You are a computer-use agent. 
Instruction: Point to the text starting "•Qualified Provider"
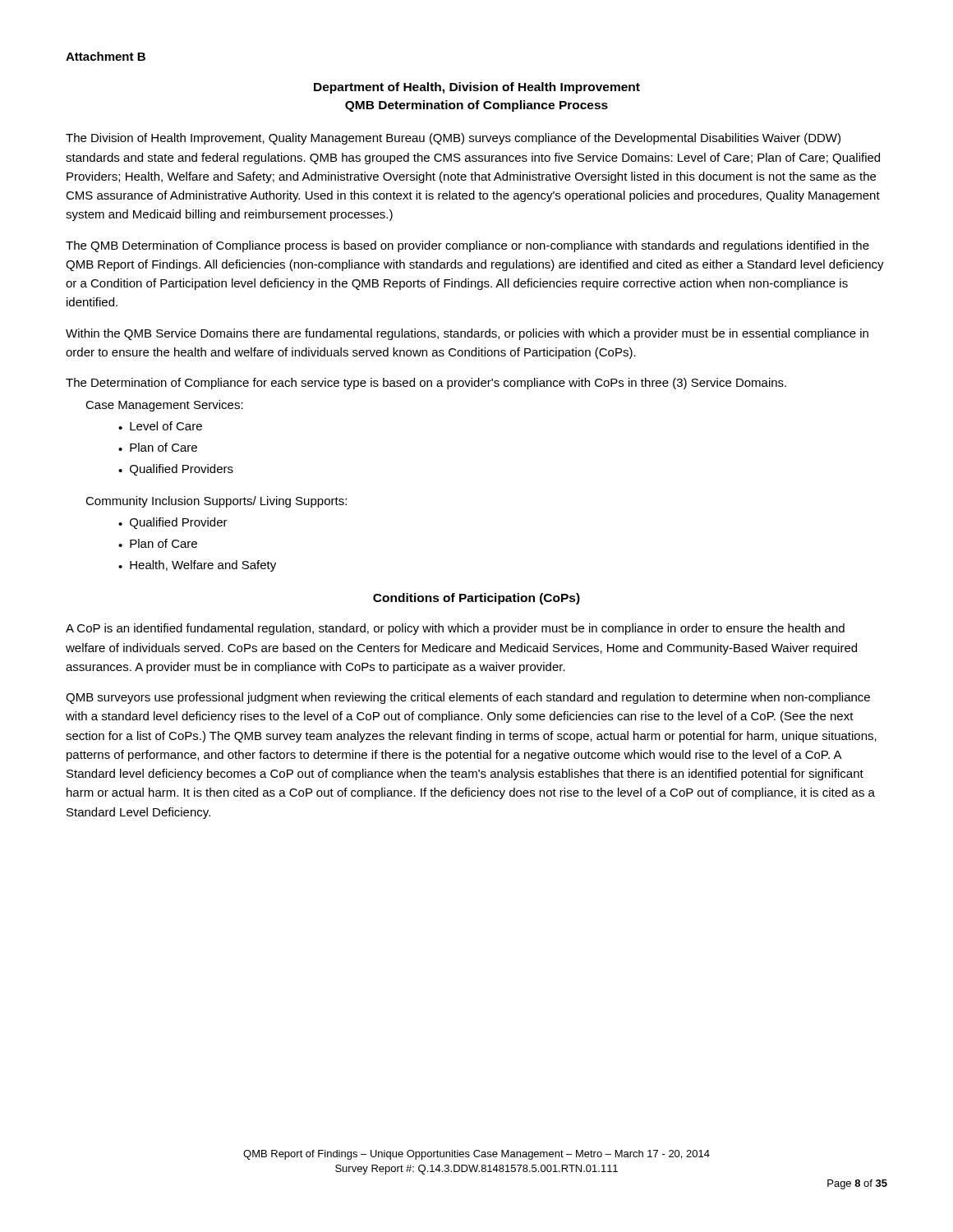point(173,523)
